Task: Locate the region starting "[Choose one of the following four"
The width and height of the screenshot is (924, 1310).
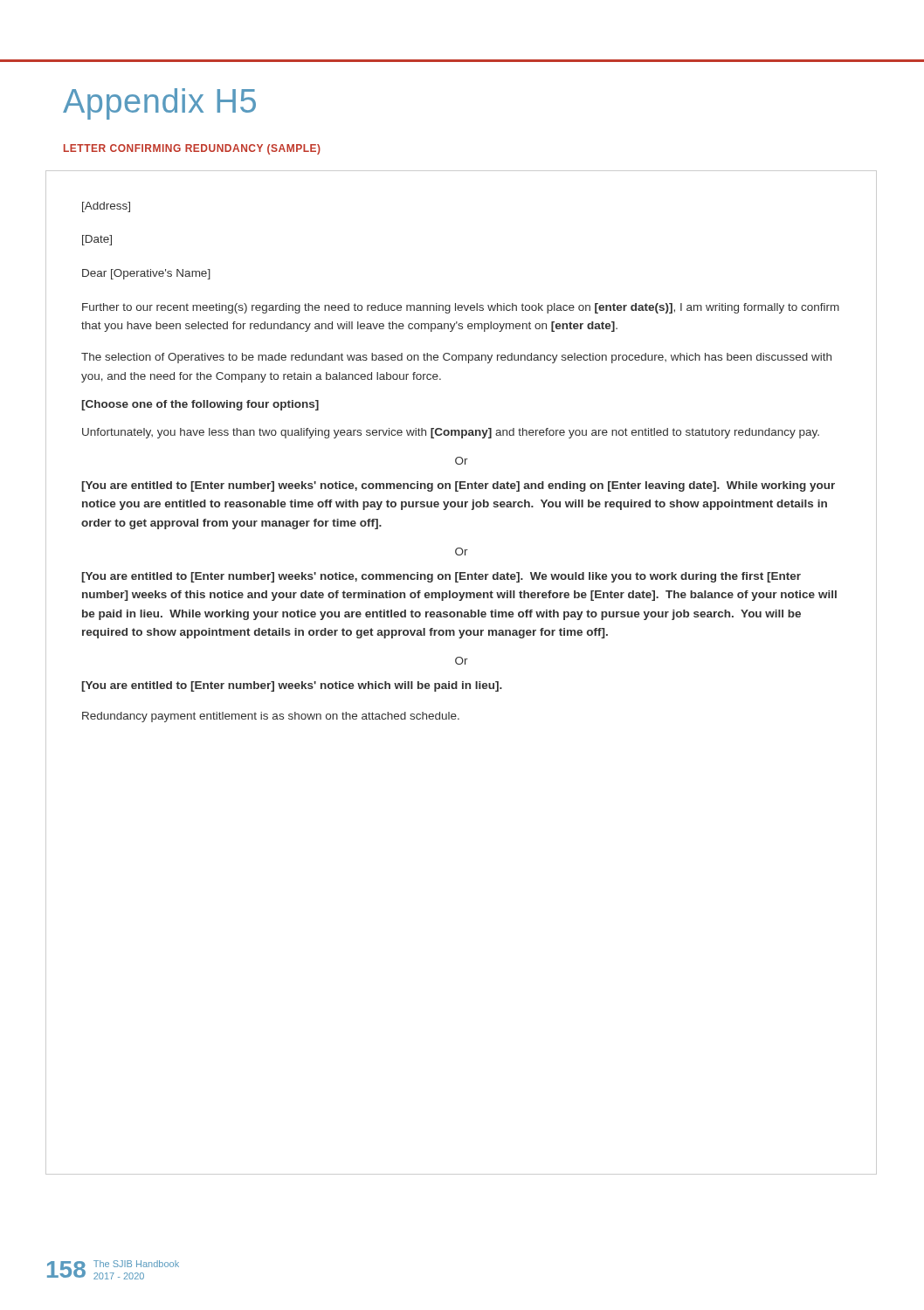Action: (200, 404)
